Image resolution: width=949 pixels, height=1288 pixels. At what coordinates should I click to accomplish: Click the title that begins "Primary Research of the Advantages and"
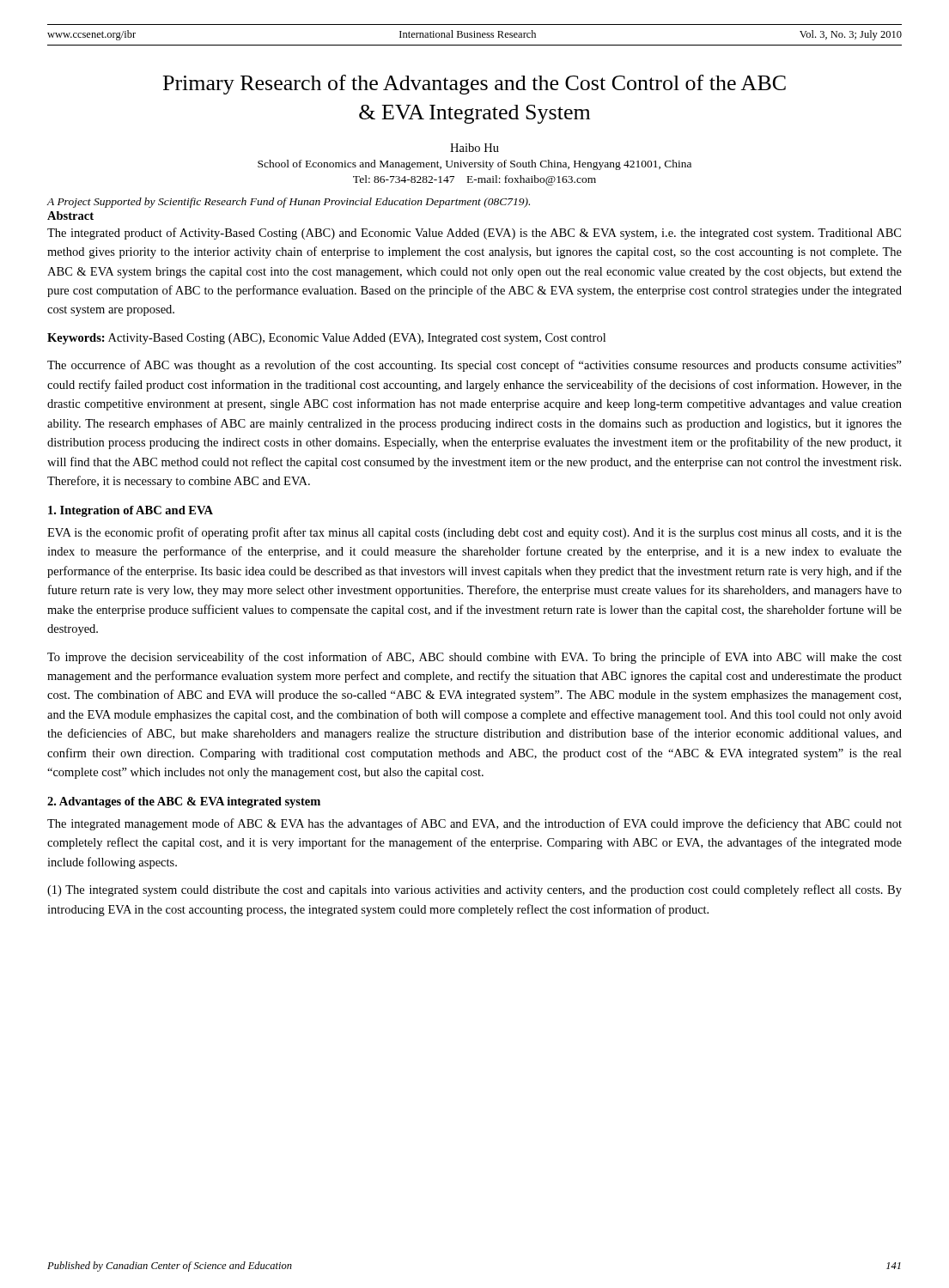click(x=474, y=98)
